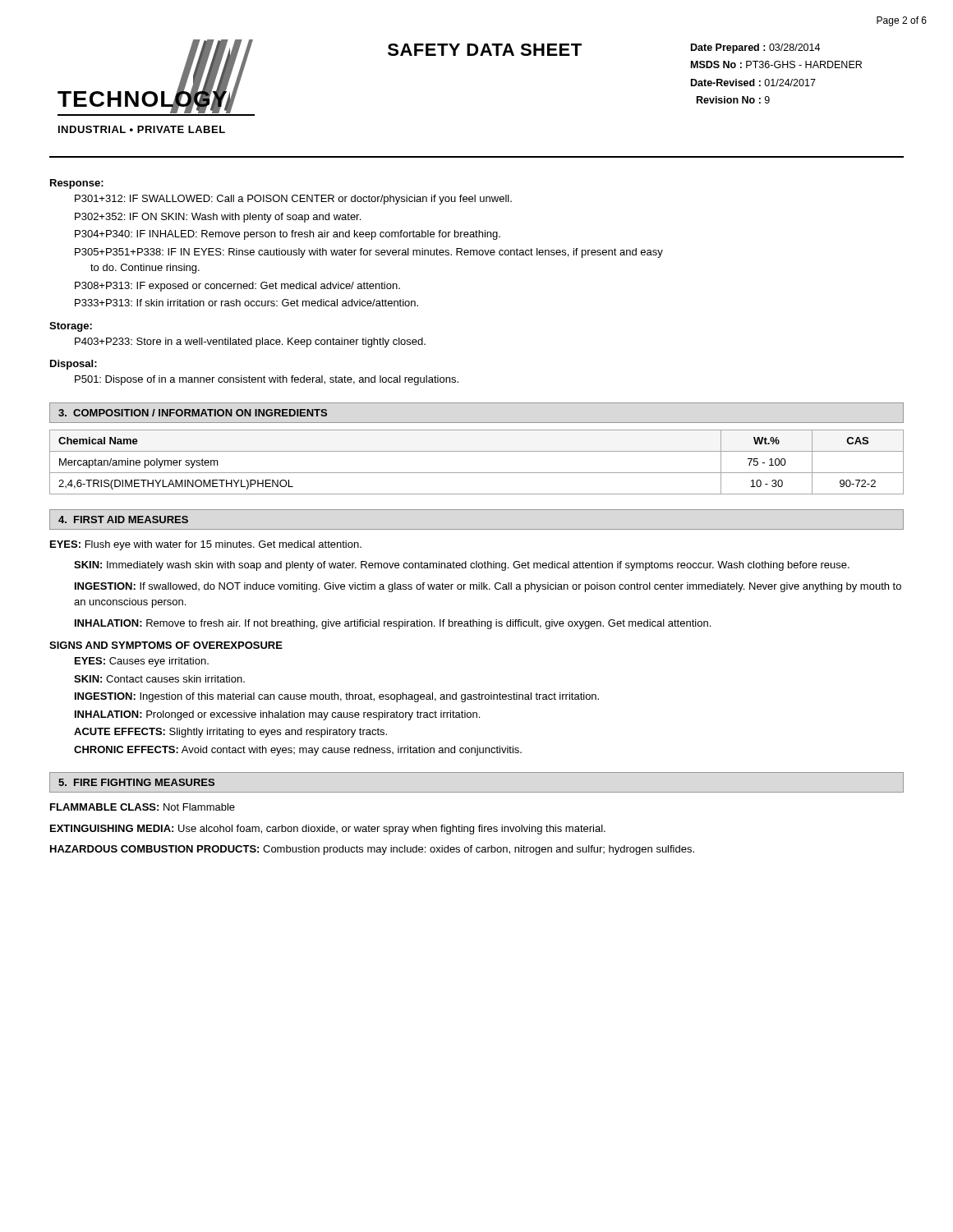Where is the passage that starts "EYES: Causes eye"?
The width and height of the screenshot is (953, 1232).
tap(142, 661)
